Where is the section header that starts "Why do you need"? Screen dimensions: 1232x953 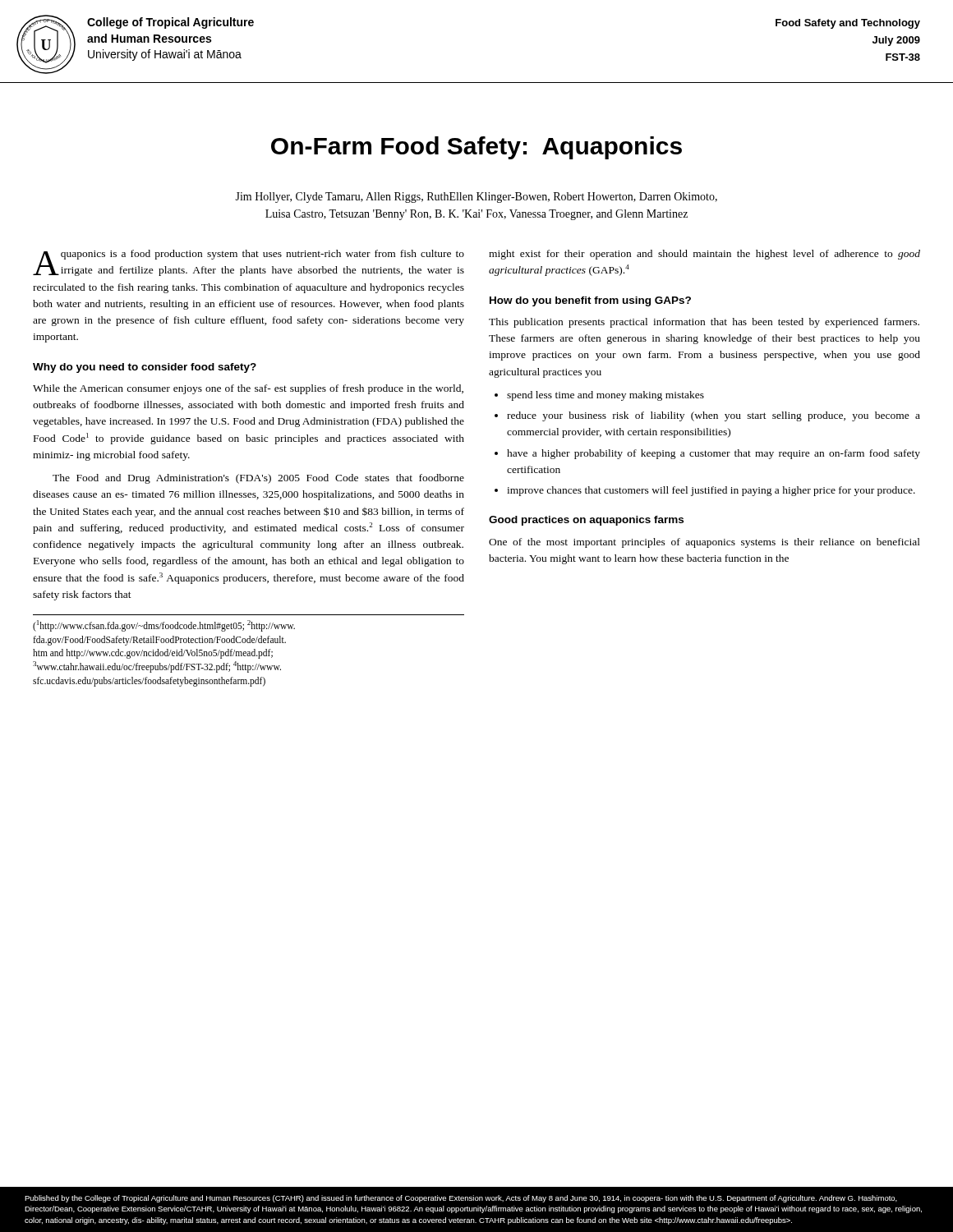point(145,366)
